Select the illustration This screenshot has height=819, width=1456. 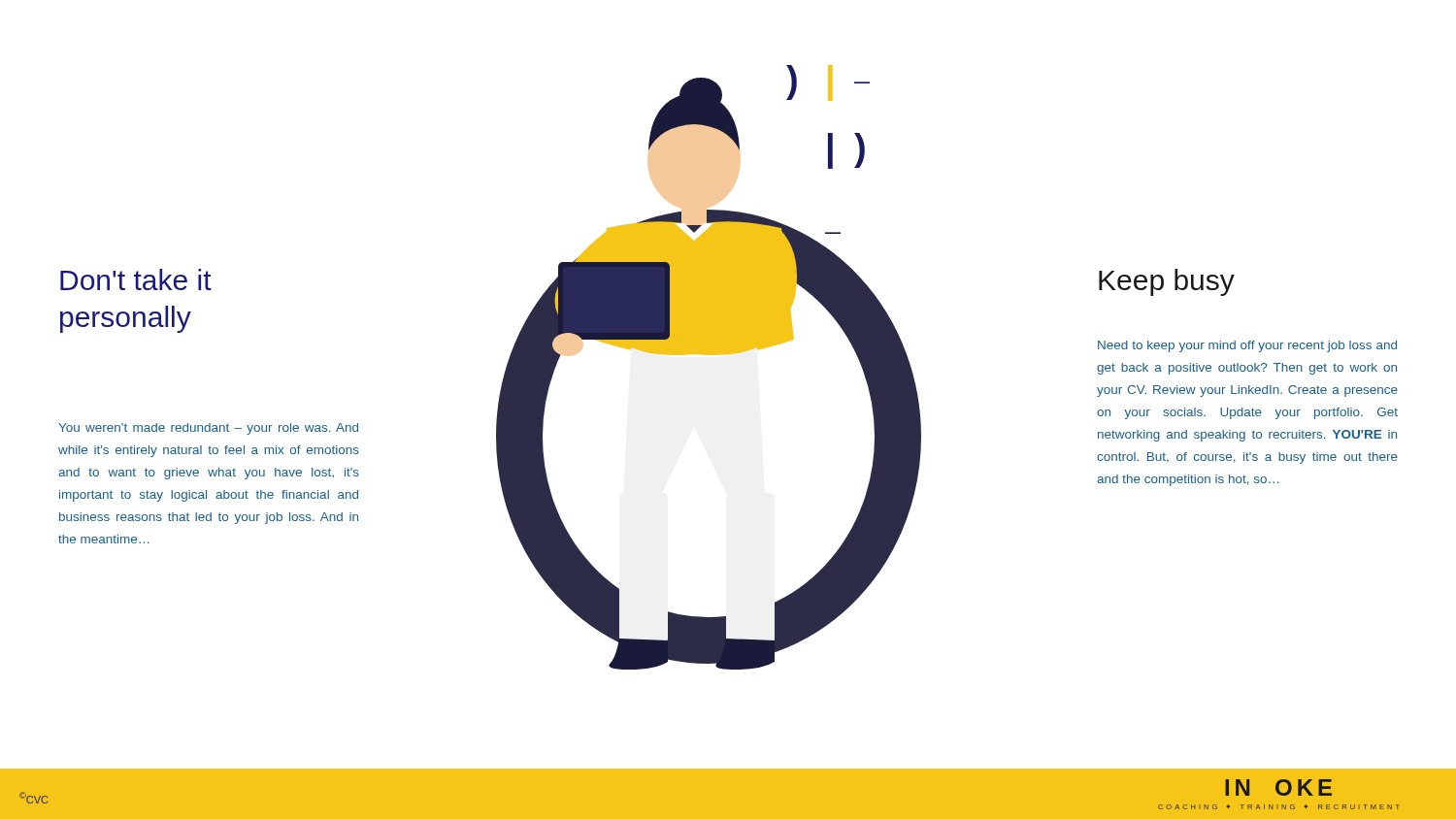point(699,378)
